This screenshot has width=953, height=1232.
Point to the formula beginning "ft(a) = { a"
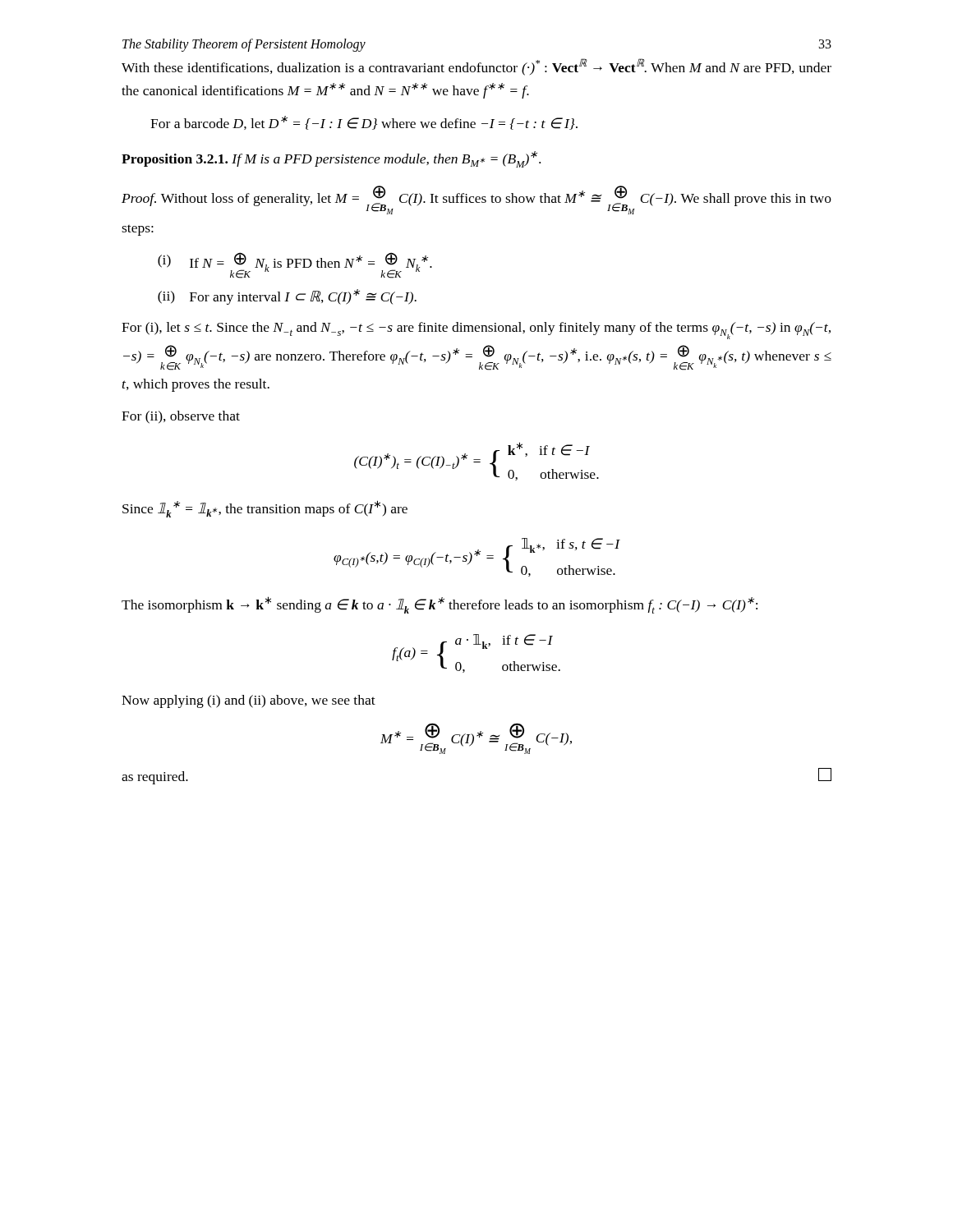[x=476, y=654]
